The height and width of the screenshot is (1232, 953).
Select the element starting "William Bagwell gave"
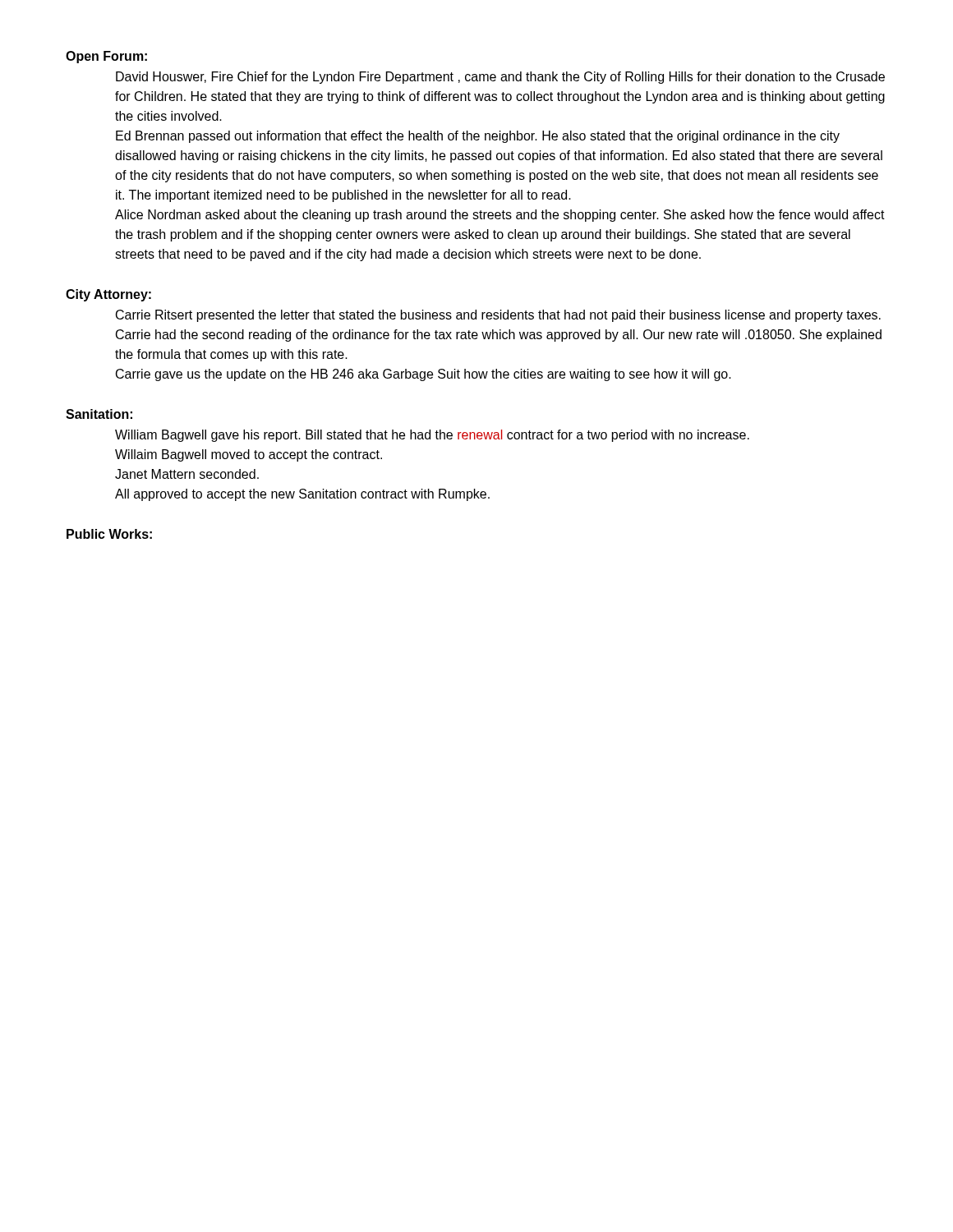tap(432, 436)
